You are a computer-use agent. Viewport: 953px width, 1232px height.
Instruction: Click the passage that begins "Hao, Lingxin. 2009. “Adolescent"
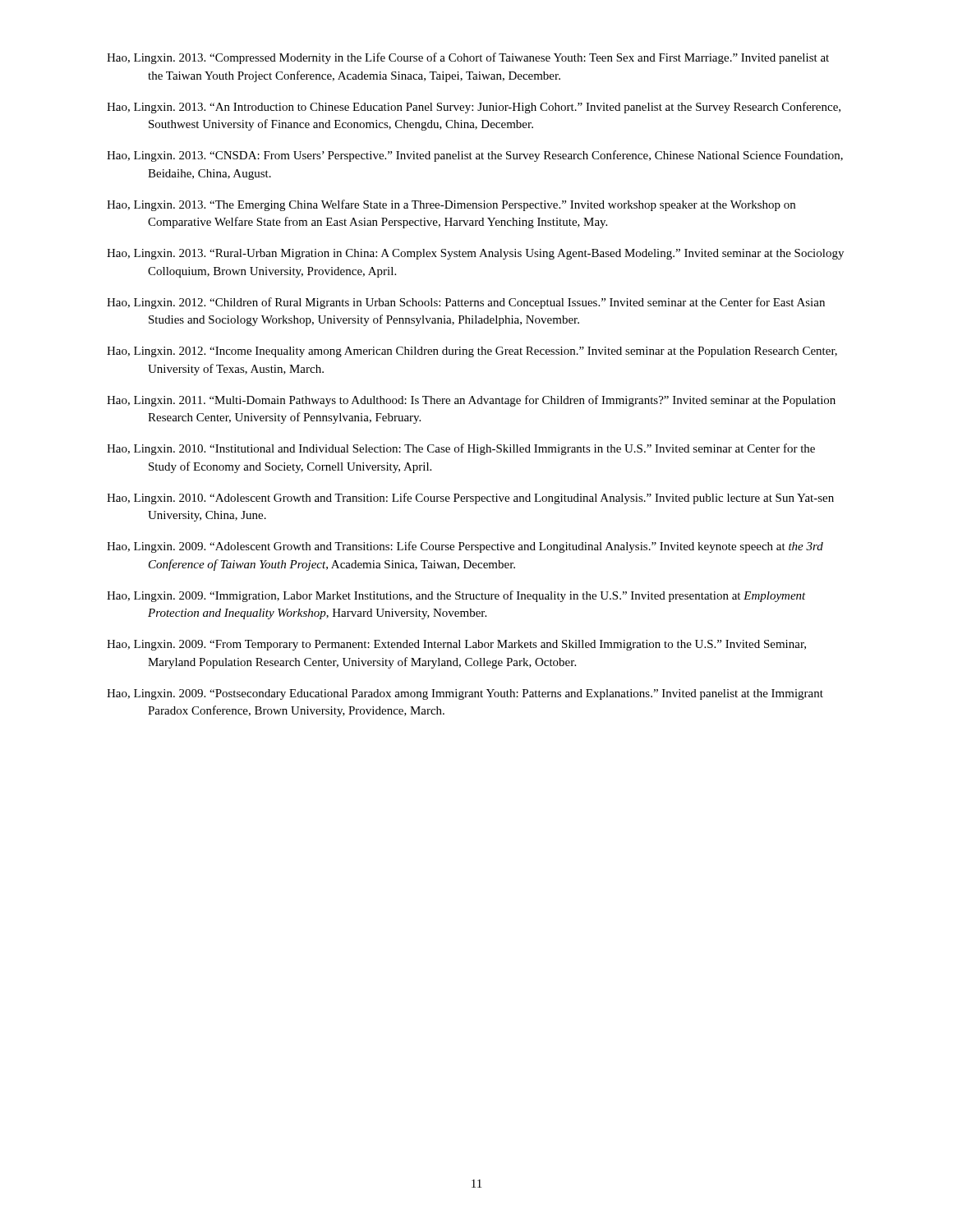[x=465, y=555]
